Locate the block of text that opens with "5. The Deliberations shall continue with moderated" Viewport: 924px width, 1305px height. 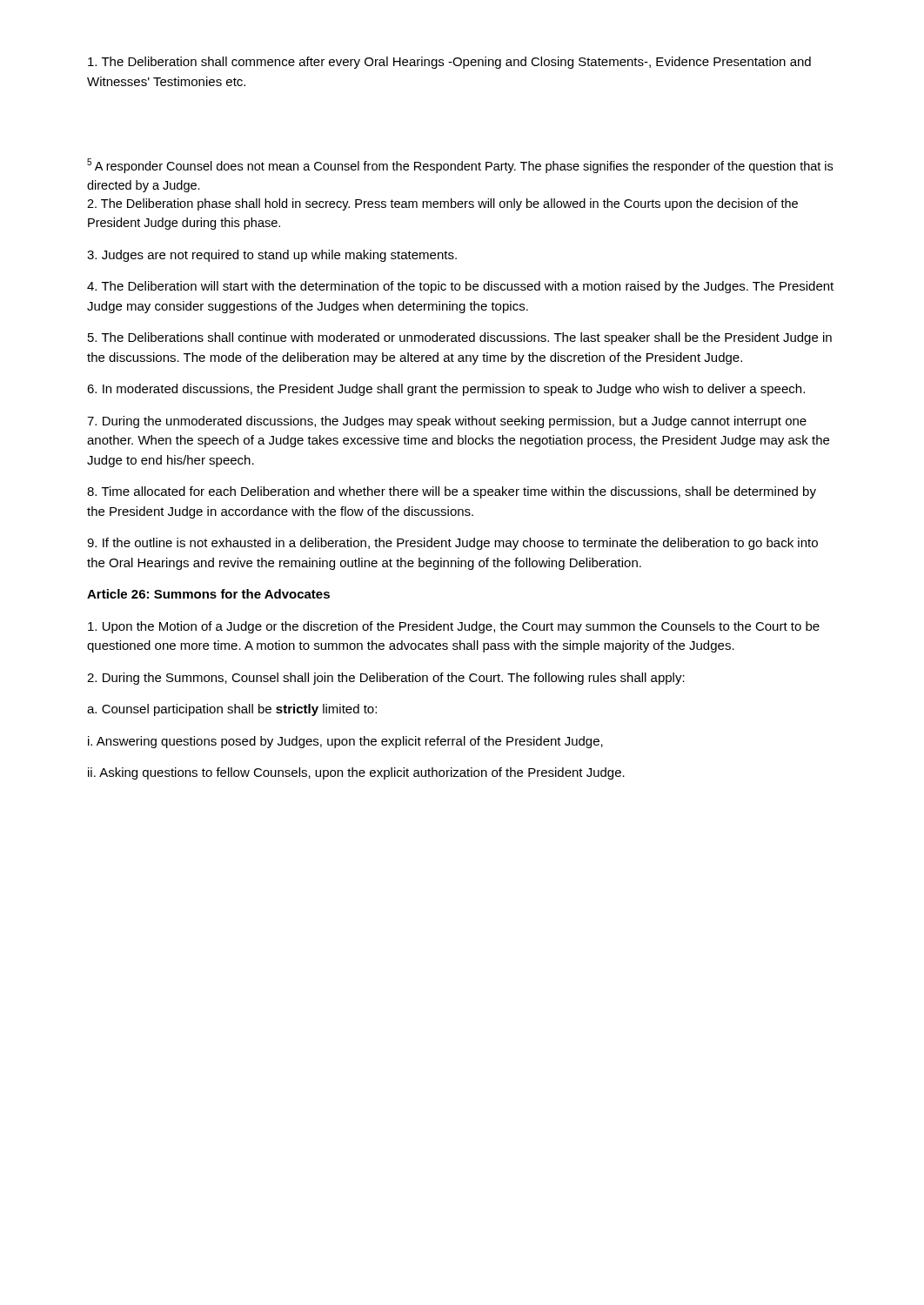460,347
